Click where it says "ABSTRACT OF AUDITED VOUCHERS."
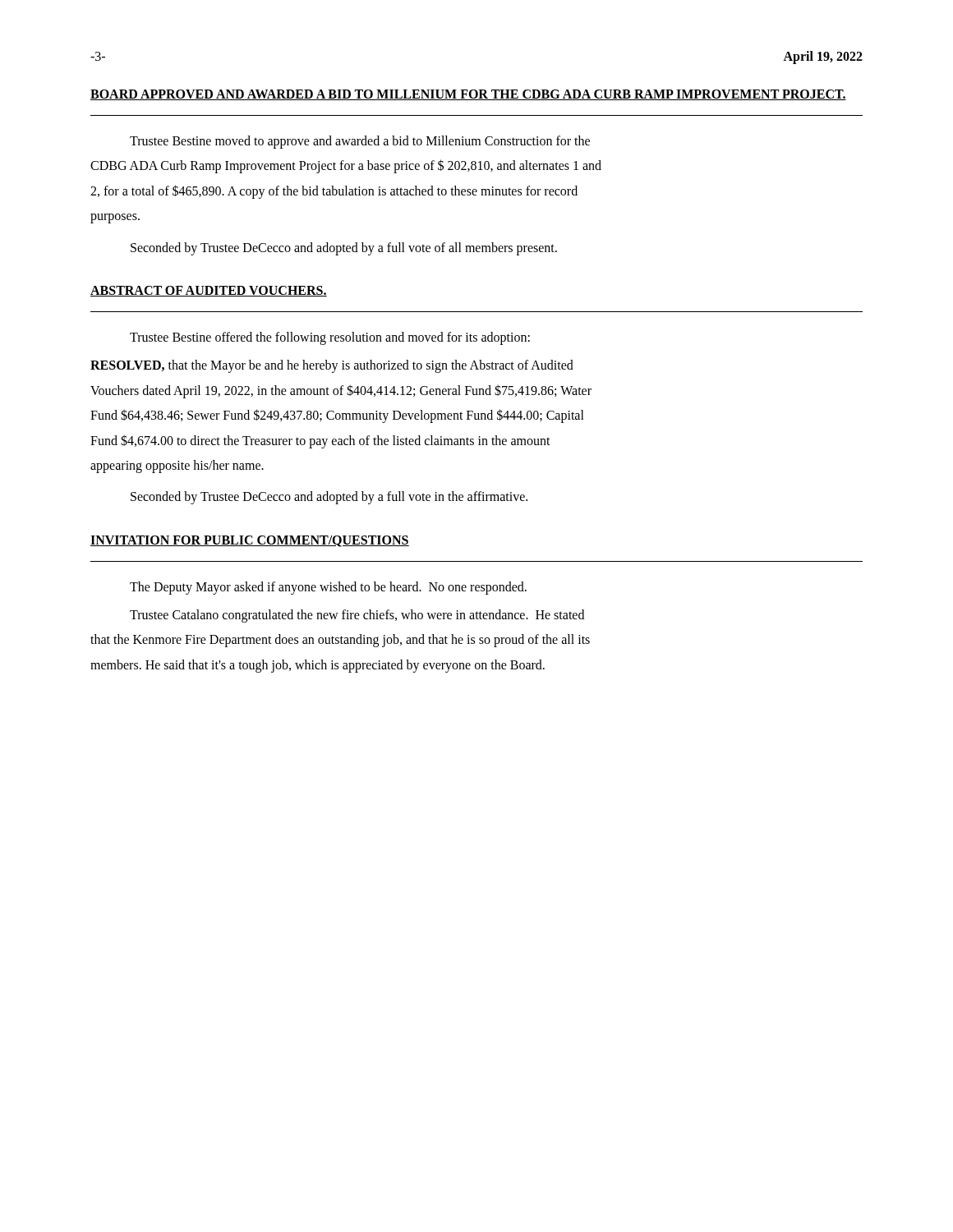The image size is (953, 1232). (209, 291)
